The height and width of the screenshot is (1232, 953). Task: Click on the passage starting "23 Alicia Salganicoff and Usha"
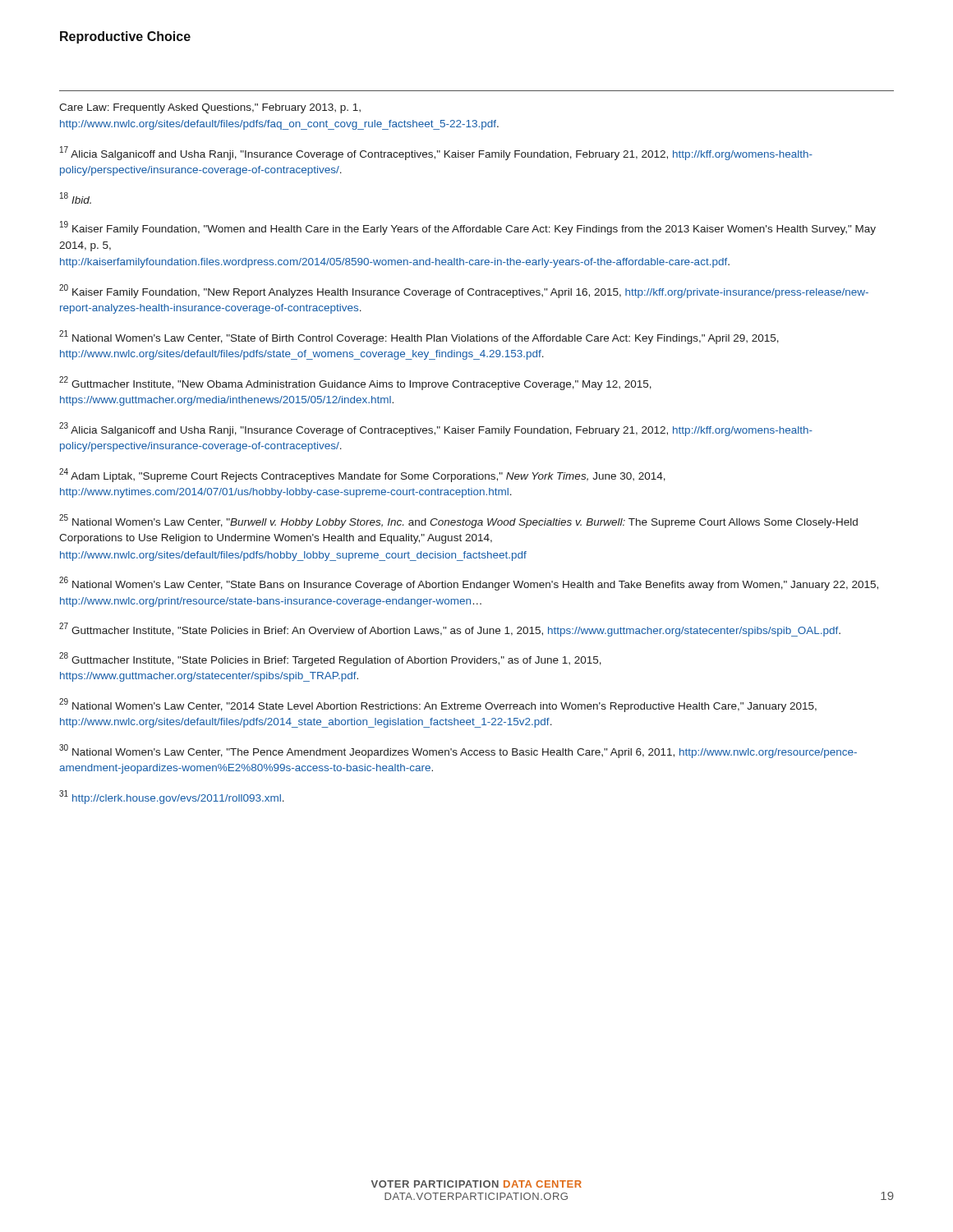click(x=436, y=436)
